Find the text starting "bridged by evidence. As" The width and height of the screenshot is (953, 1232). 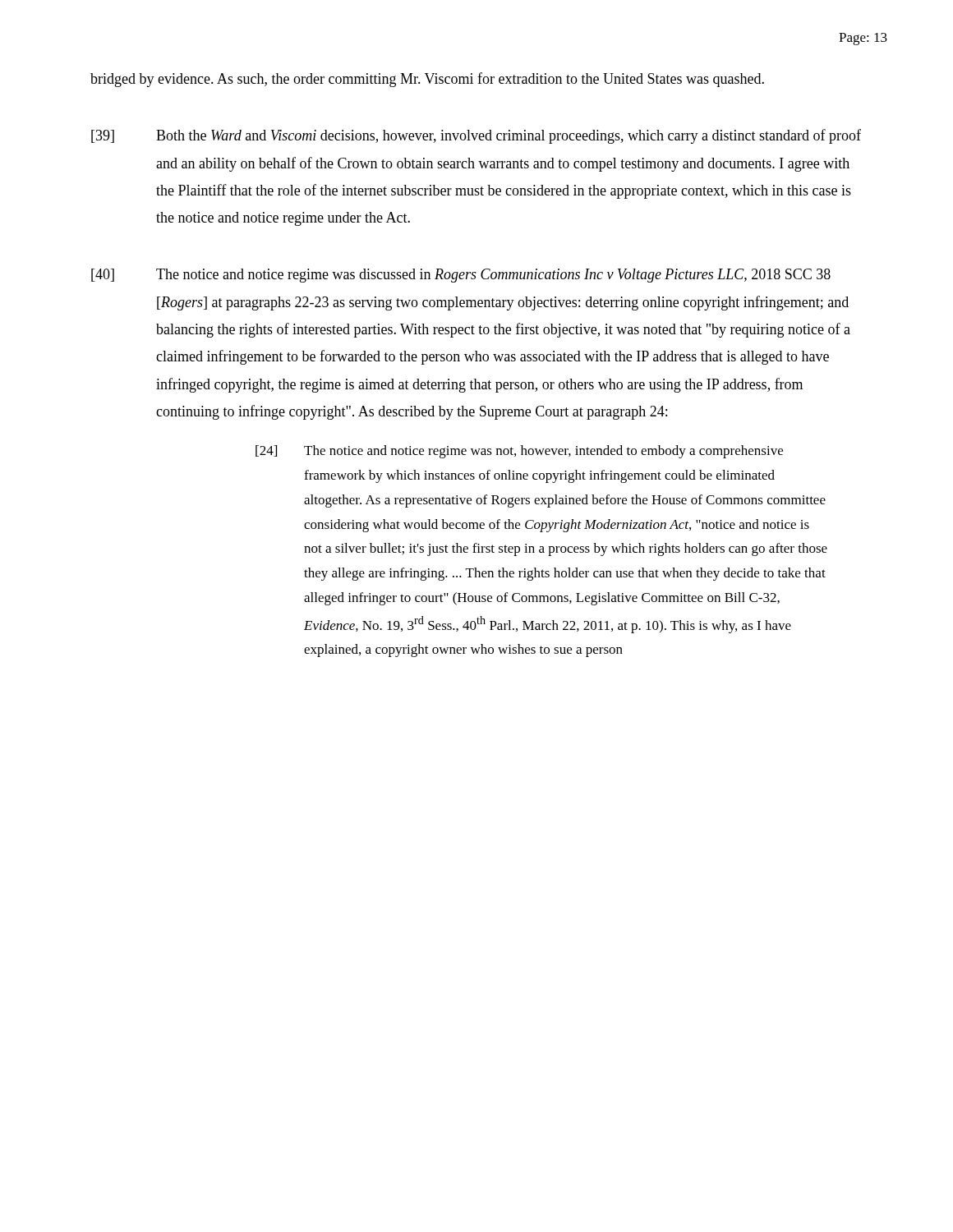point(428,79)
